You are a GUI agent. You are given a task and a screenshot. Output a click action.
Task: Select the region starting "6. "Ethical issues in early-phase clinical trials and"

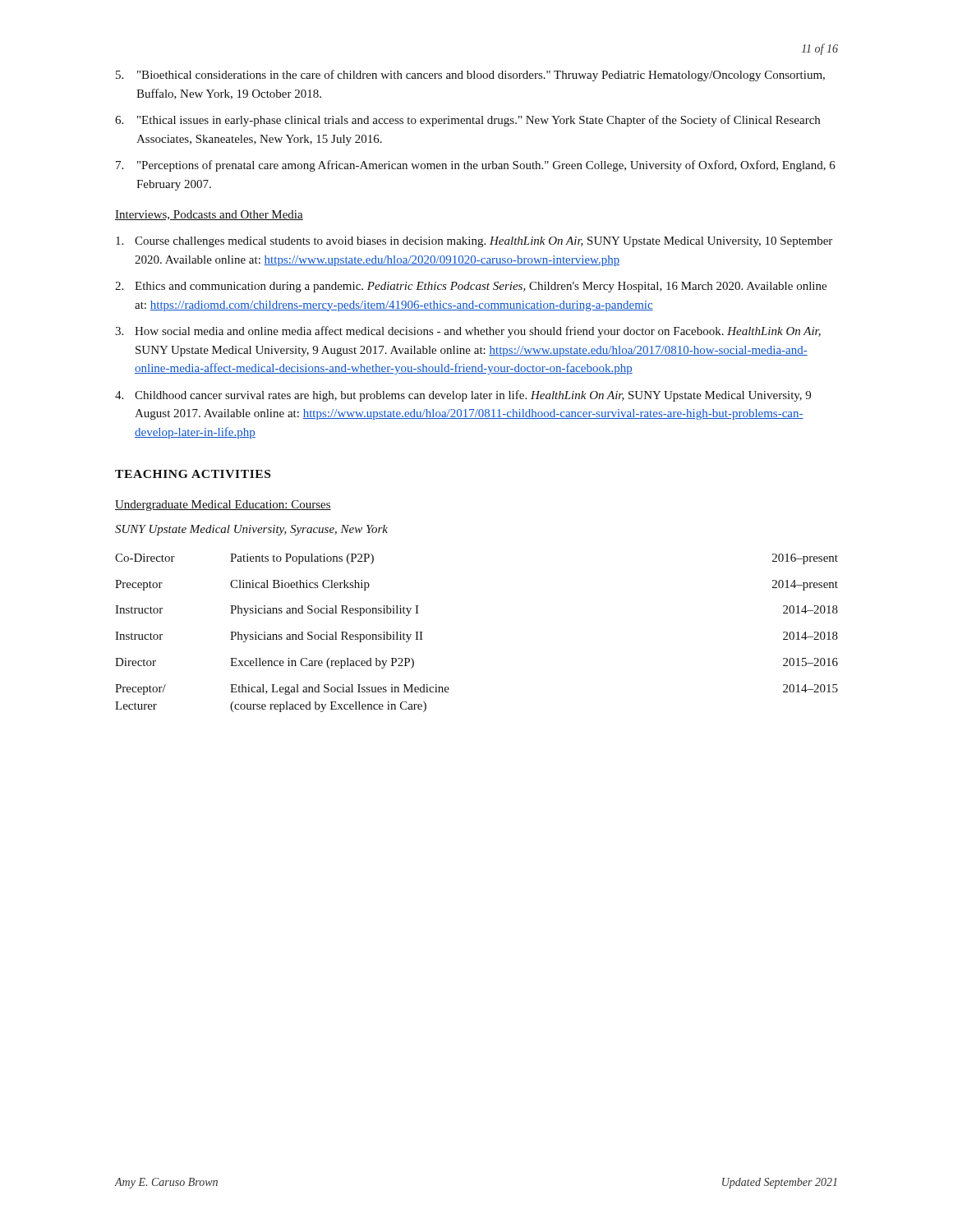[x=476, y=129]
